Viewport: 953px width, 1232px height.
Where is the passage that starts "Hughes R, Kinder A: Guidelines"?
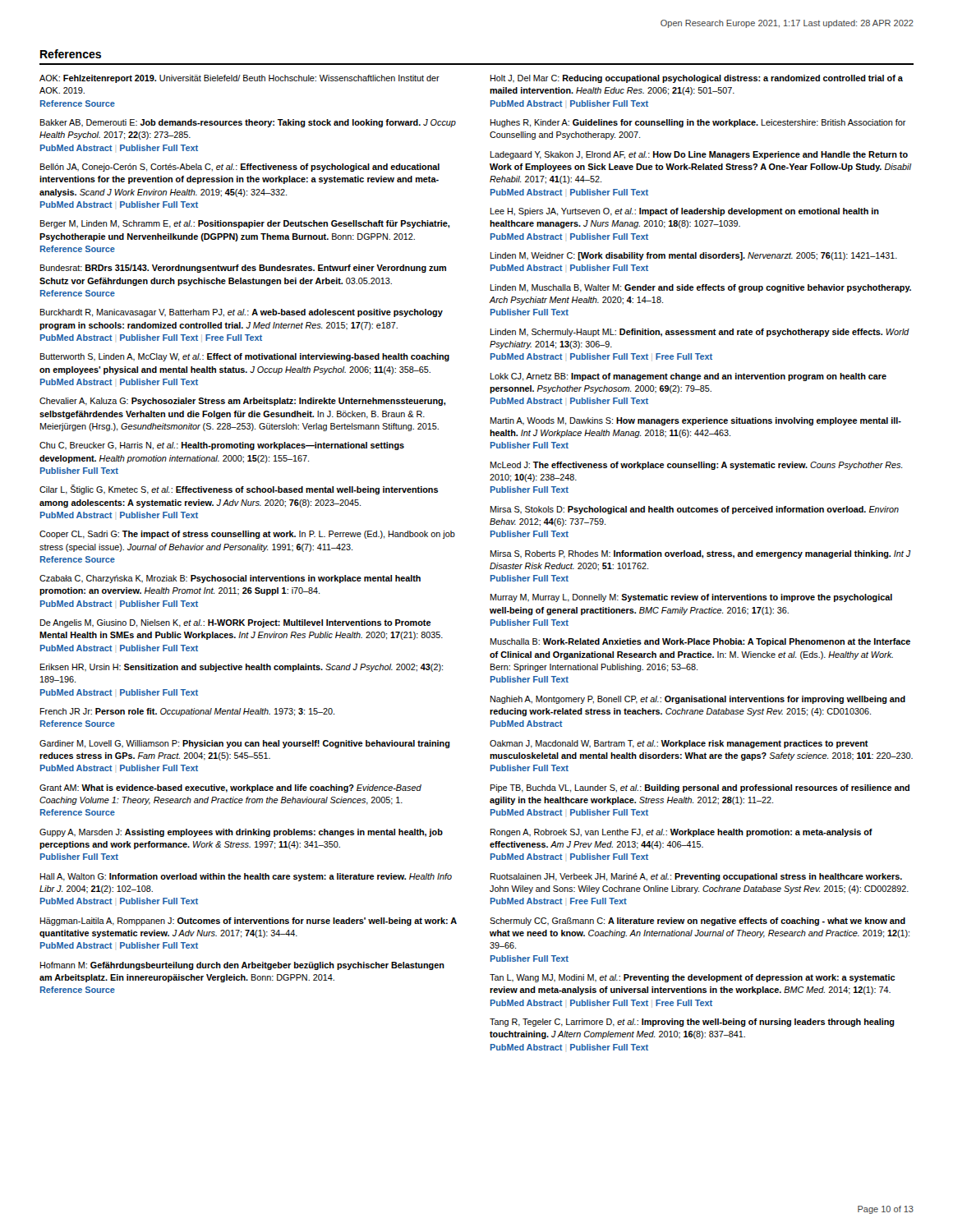coord(698,129)
